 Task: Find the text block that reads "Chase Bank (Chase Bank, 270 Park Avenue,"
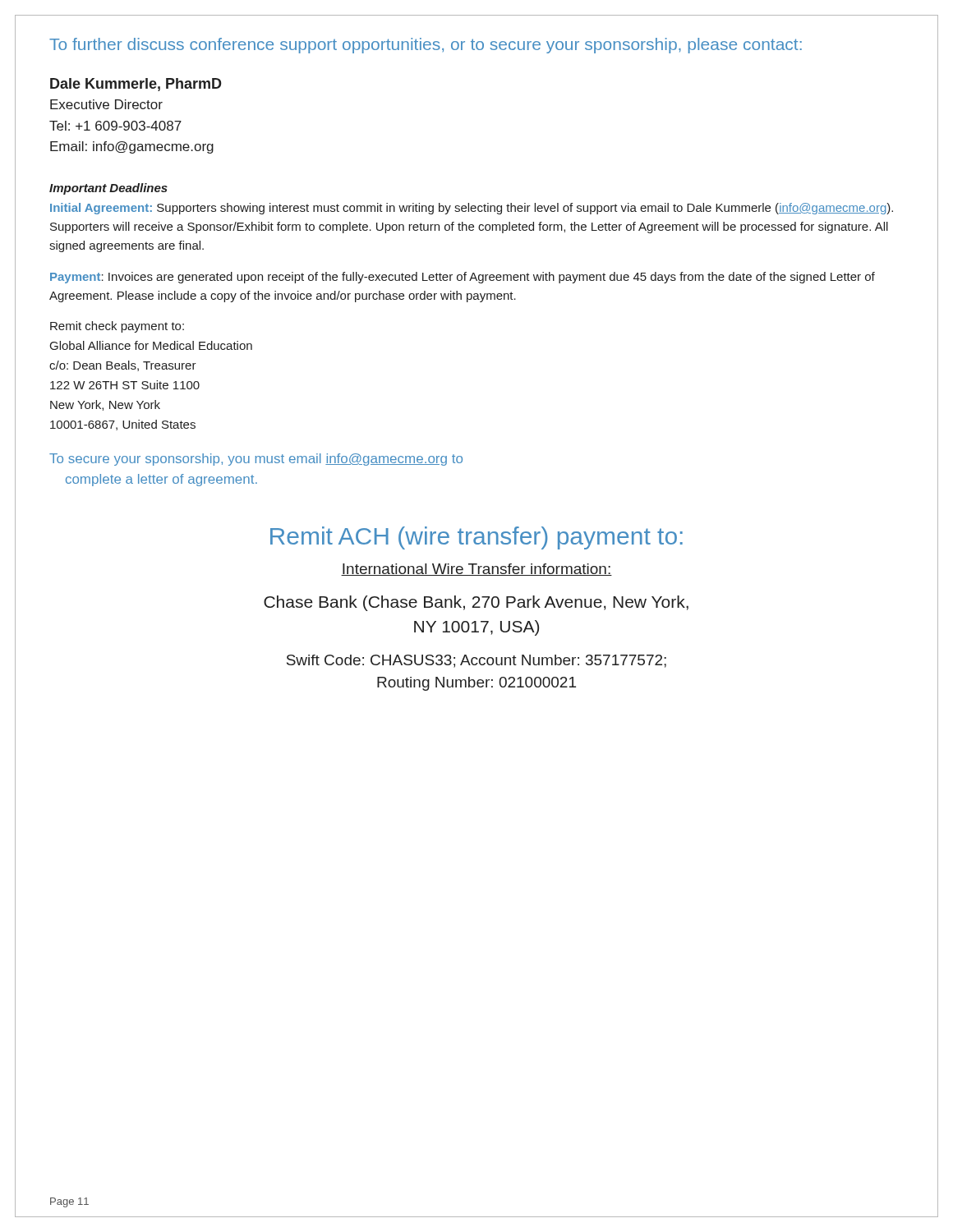point(476,614)
